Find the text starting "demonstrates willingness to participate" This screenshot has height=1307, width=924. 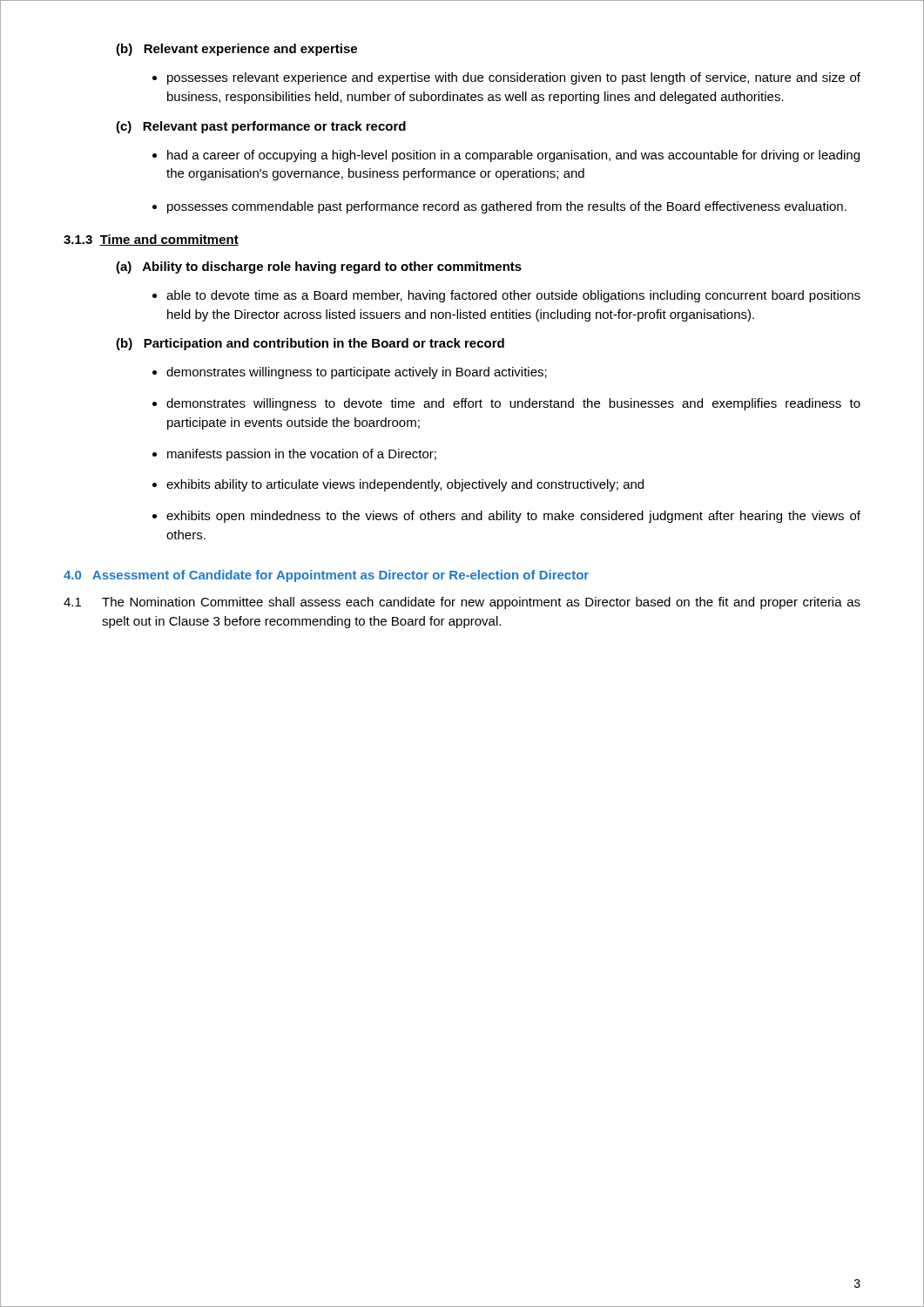pyautogui.click(x=357, y=372)
